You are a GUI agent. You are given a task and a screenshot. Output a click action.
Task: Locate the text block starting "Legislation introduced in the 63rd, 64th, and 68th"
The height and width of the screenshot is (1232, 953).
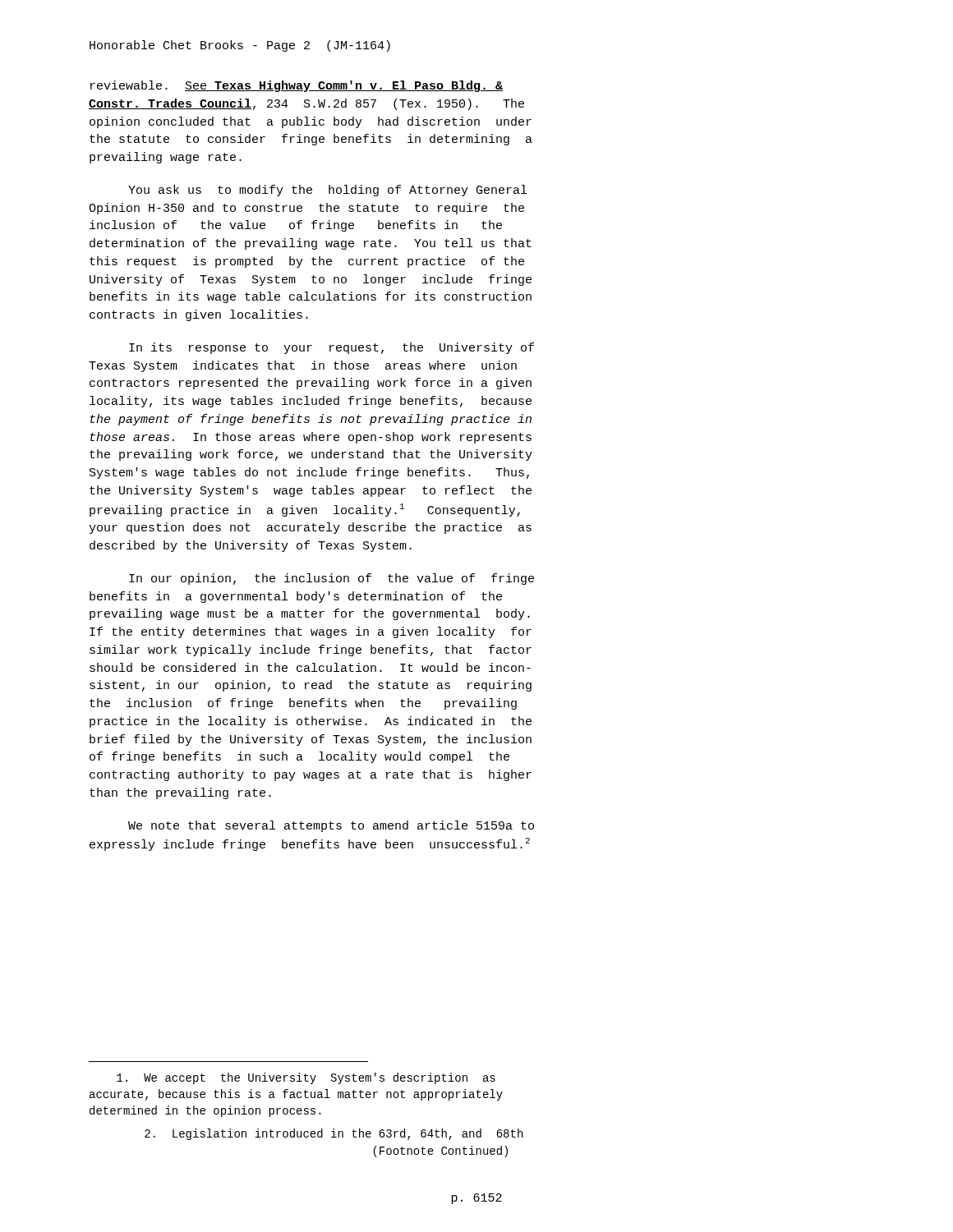coord(306,1143)
